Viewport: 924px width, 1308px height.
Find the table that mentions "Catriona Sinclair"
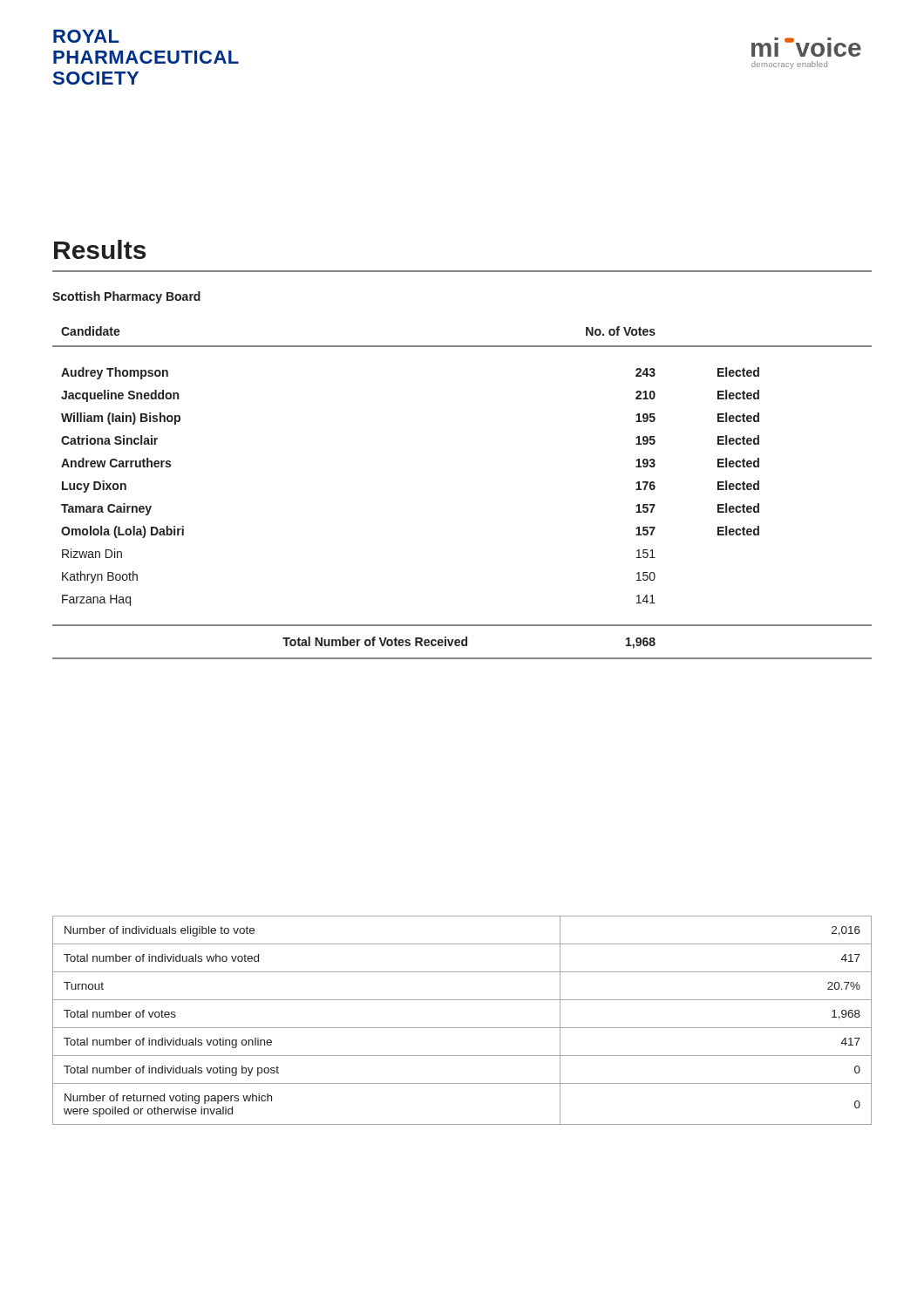[x=462, y=488]
